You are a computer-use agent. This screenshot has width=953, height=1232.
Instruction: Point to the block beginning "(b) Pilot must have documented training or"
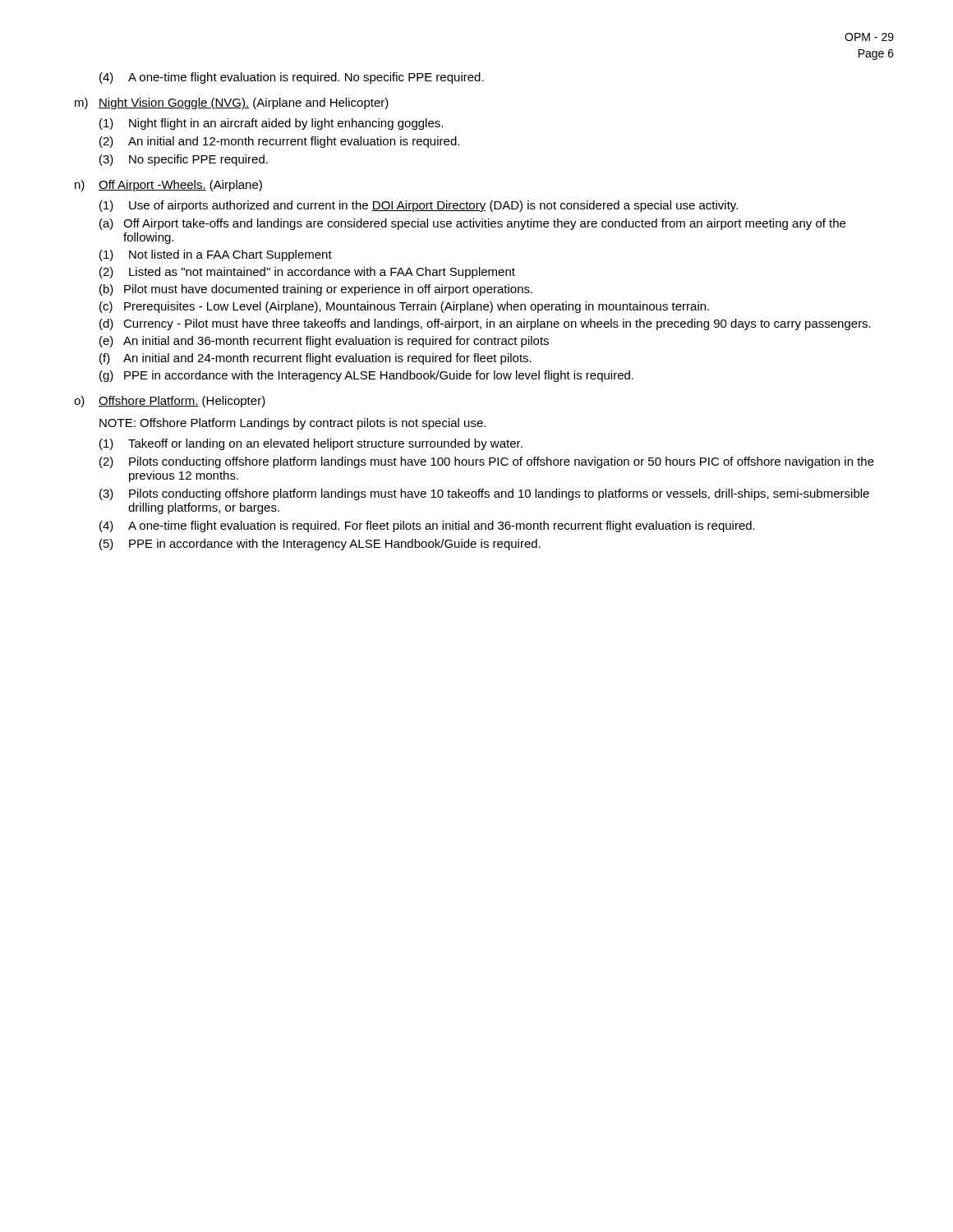click(496, 289)
